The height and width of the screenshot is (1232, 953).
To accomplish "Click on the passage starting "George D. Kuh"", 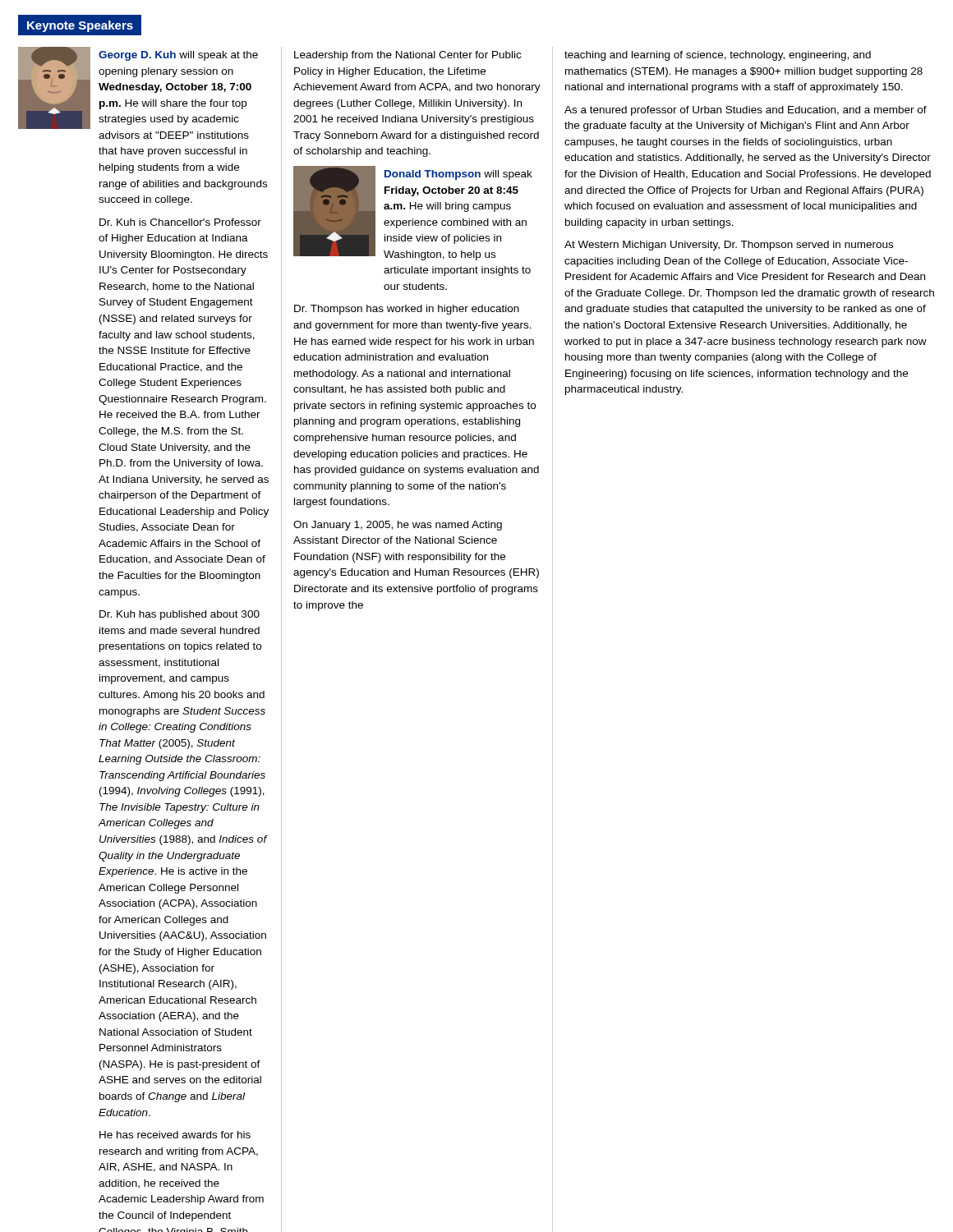I will pyautogui.click(x=184, y=639).
